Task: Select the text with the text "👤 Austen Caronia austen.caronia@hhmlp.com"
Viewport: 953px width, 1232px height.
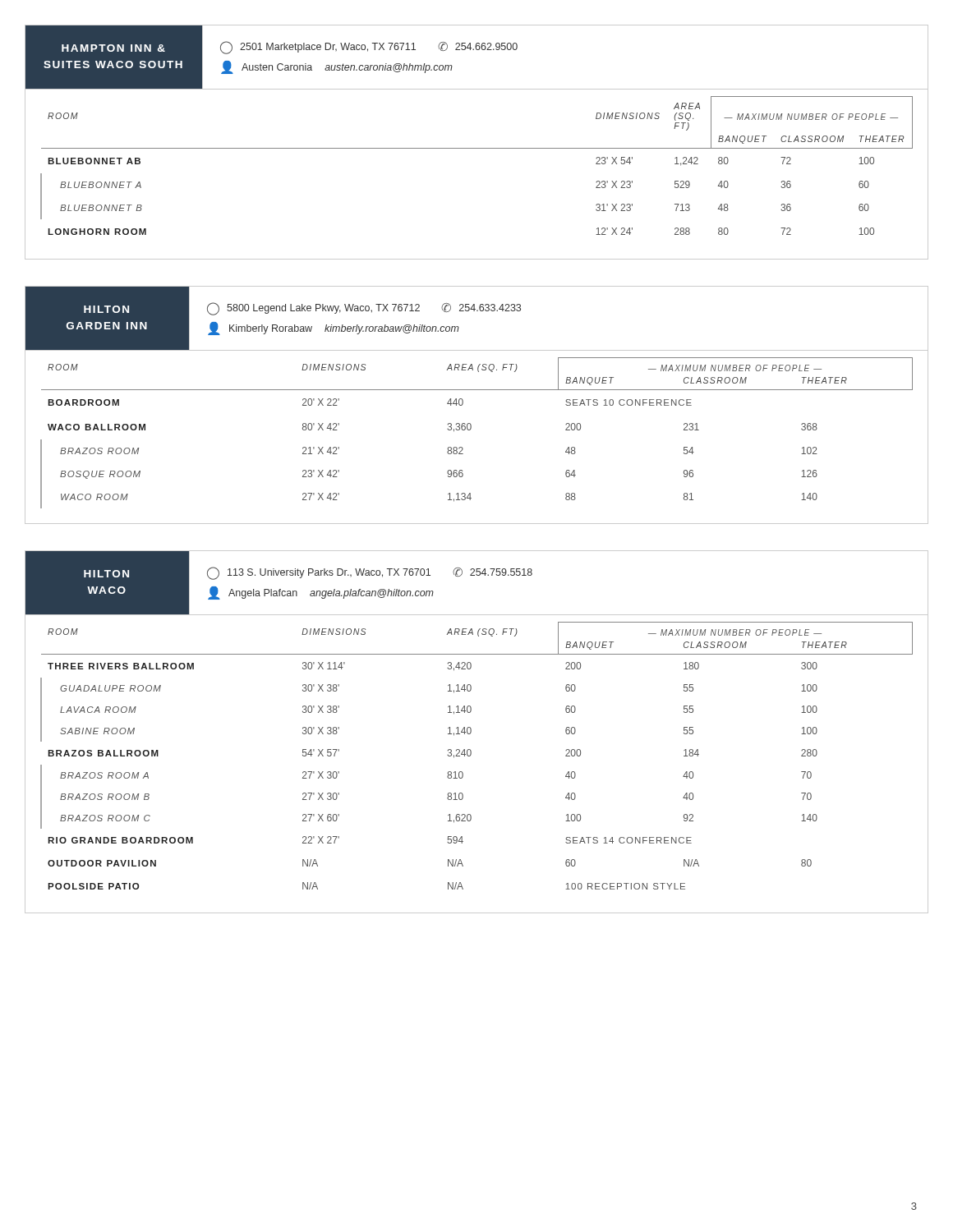Action: pos(336,67)
